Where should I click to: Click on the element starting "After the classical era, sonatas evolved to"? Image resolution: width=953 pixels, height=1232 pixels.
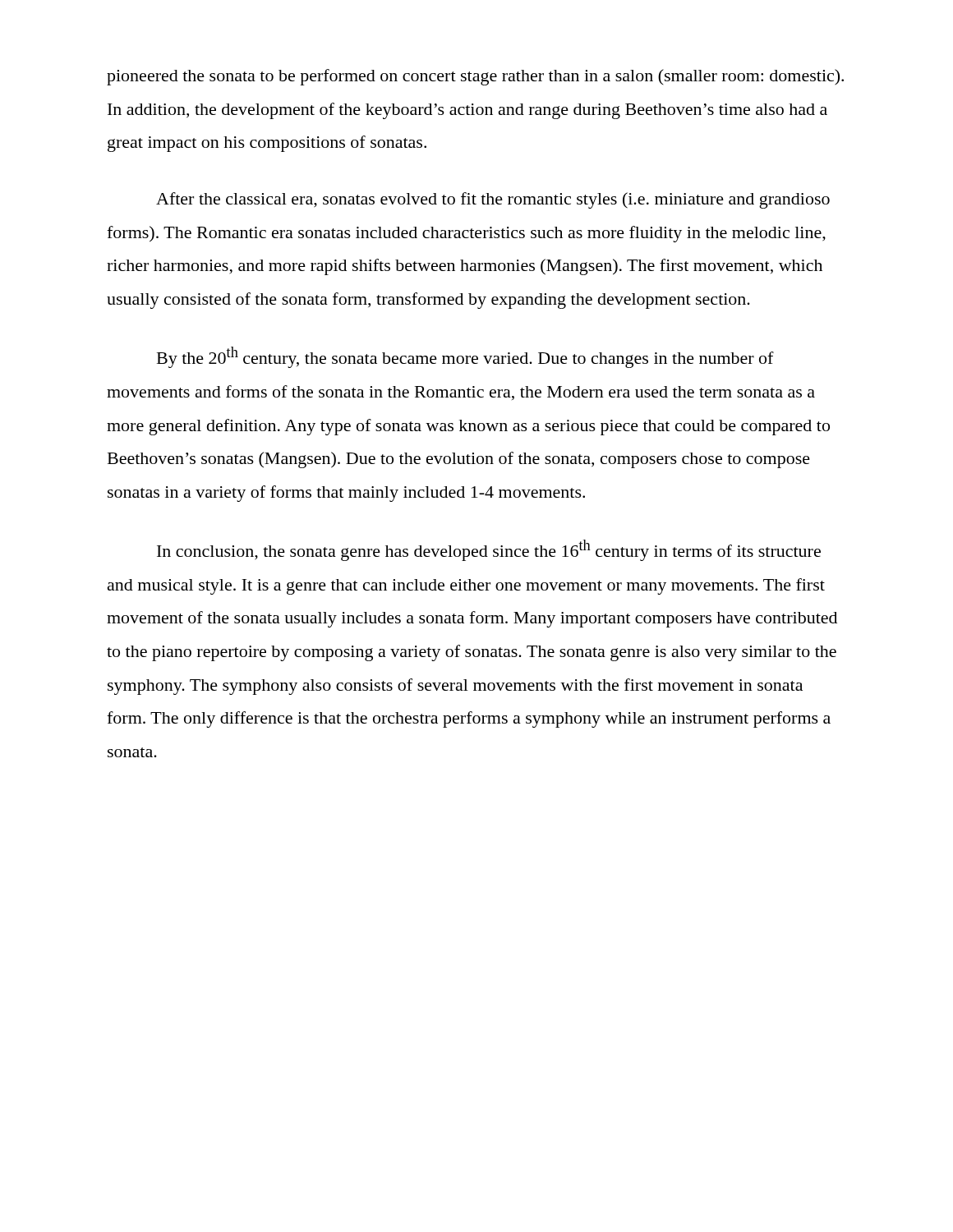click(476, 249)
